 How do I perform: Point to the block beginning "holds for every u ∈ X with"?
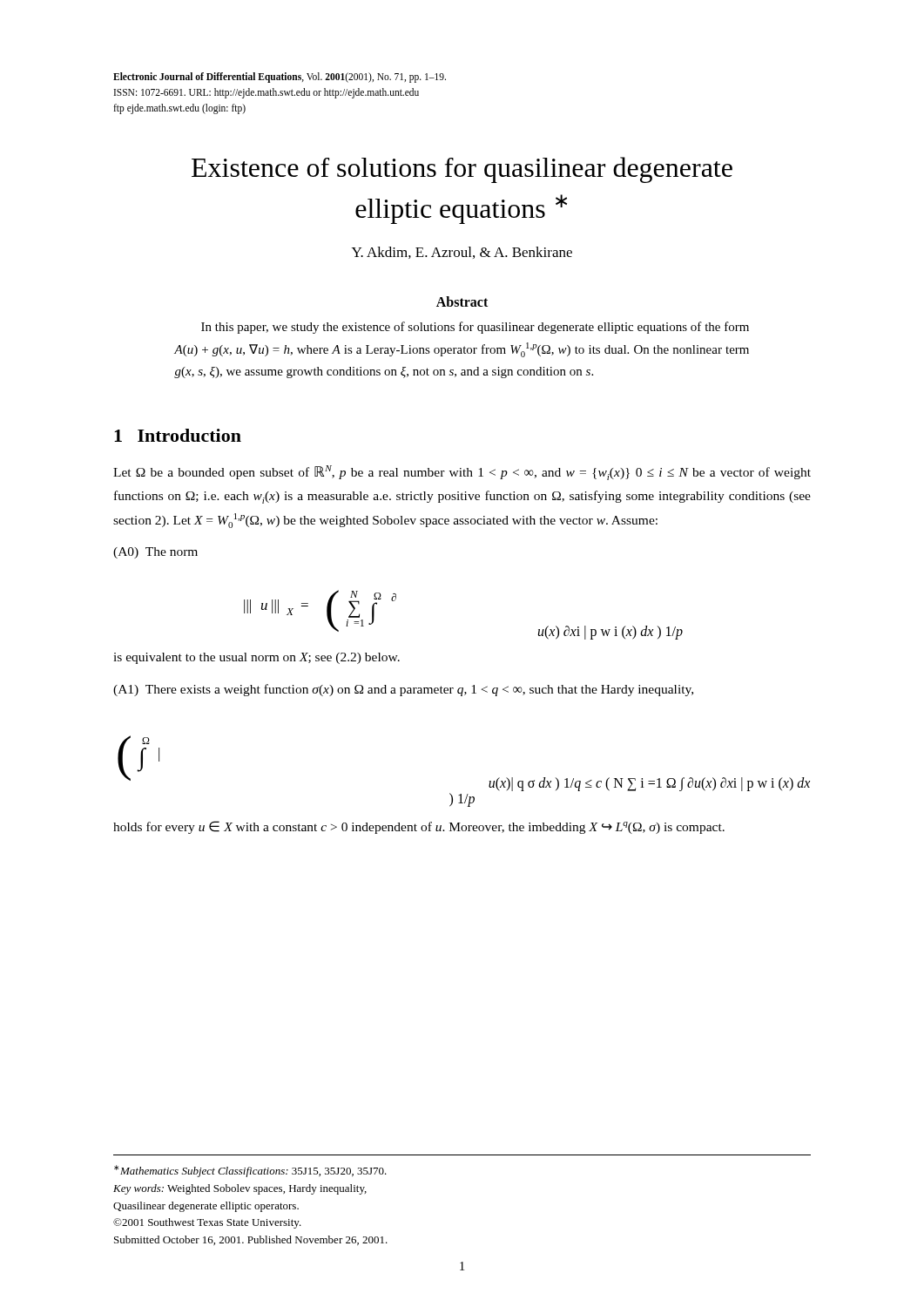click(419, 825)
